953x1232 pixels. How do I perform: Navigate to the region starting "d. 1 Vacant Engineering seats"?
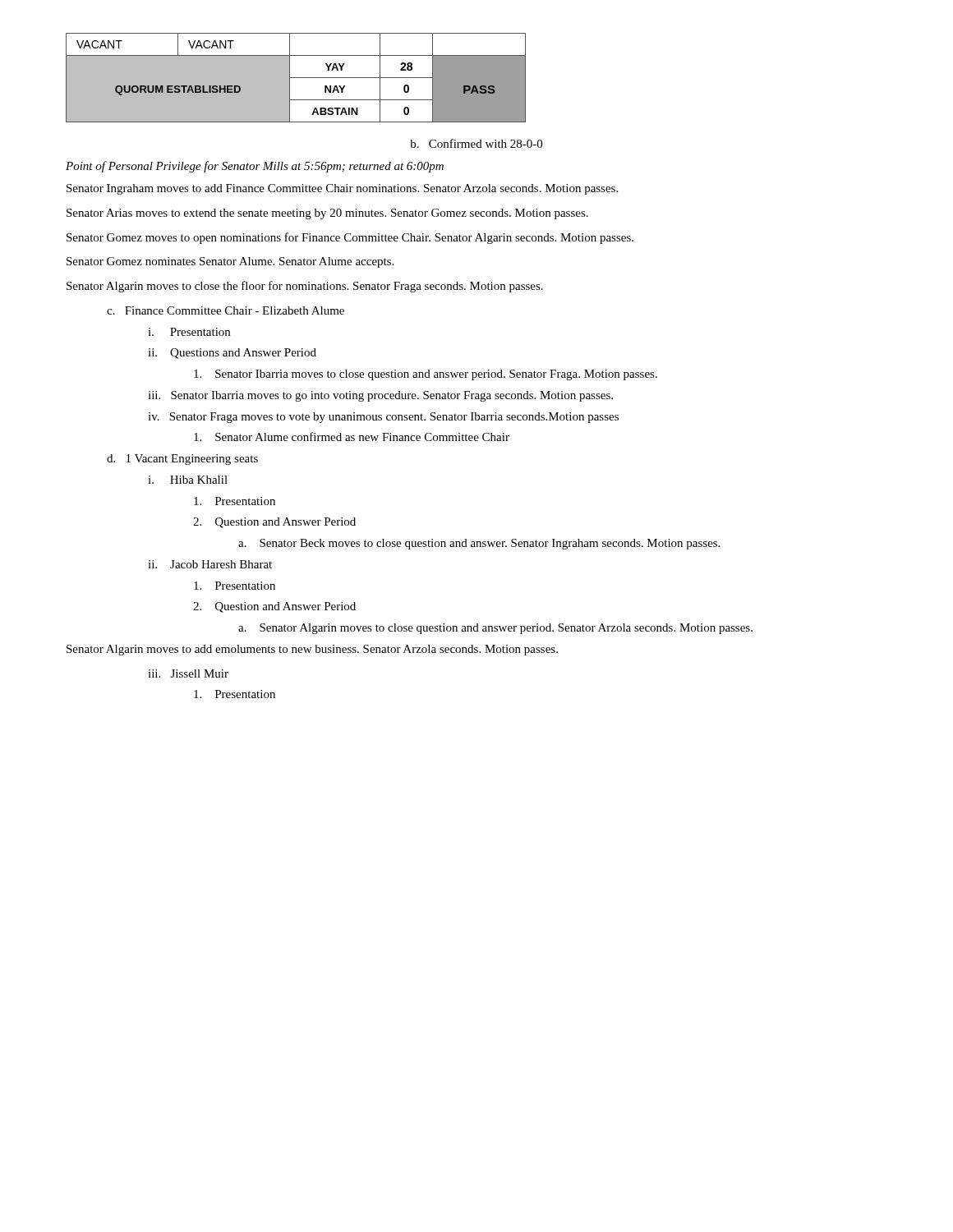coord(182,458)
